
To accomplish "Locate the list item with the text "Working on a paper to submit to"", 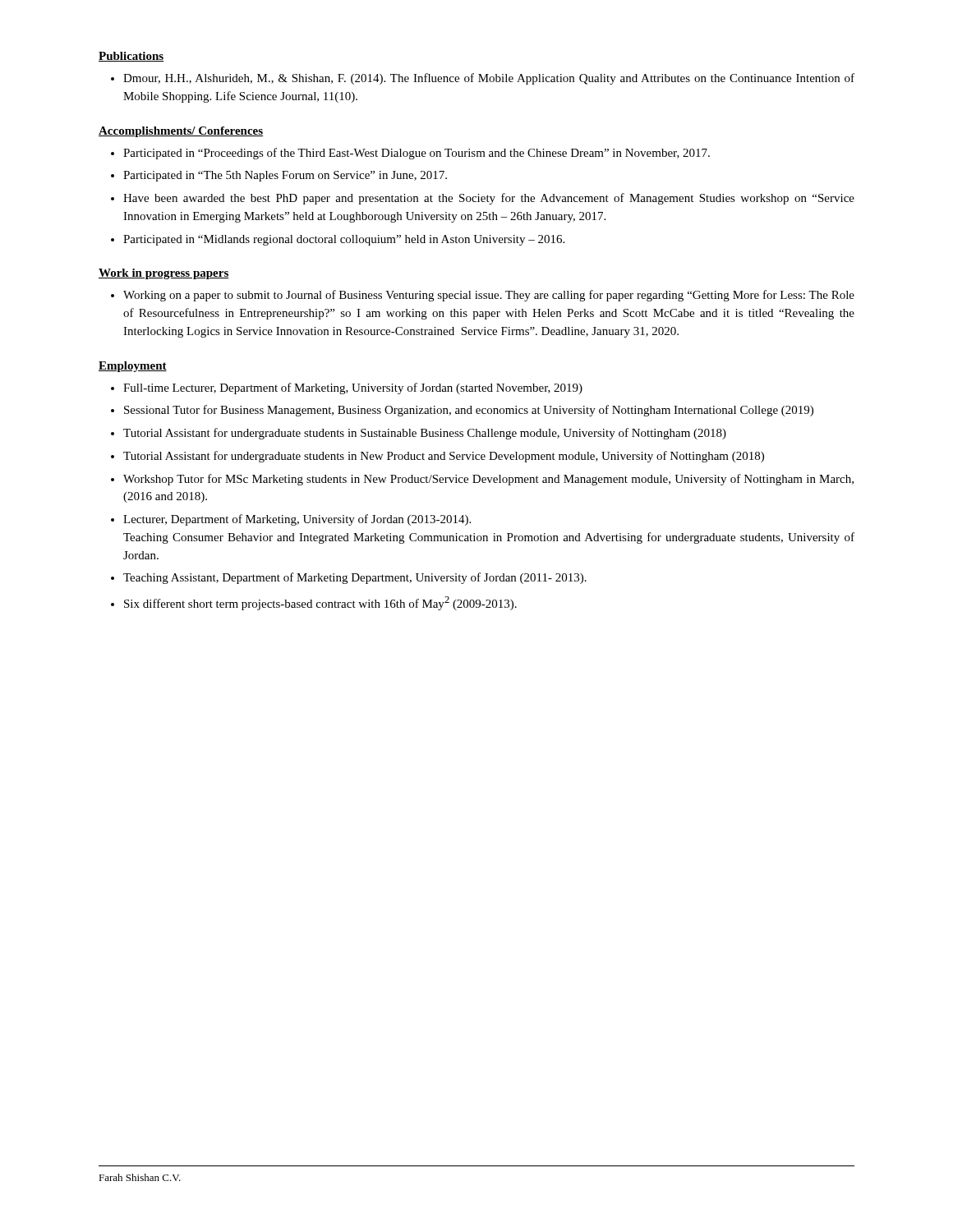I will pyautogui.click(x=489, y=313).
